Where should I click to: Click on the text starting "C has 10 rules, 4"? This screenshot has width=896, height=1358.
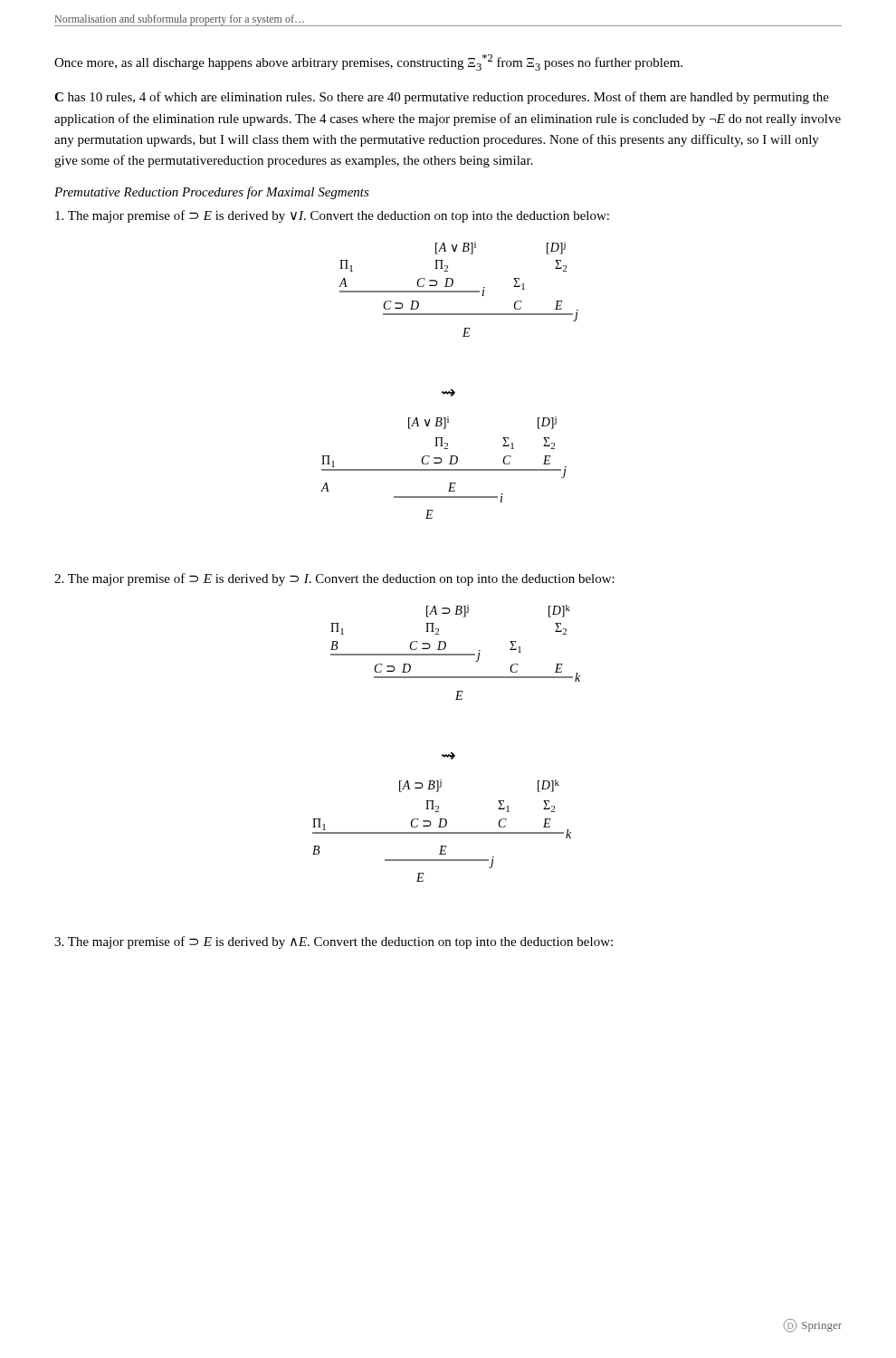[x=448, y=129]
